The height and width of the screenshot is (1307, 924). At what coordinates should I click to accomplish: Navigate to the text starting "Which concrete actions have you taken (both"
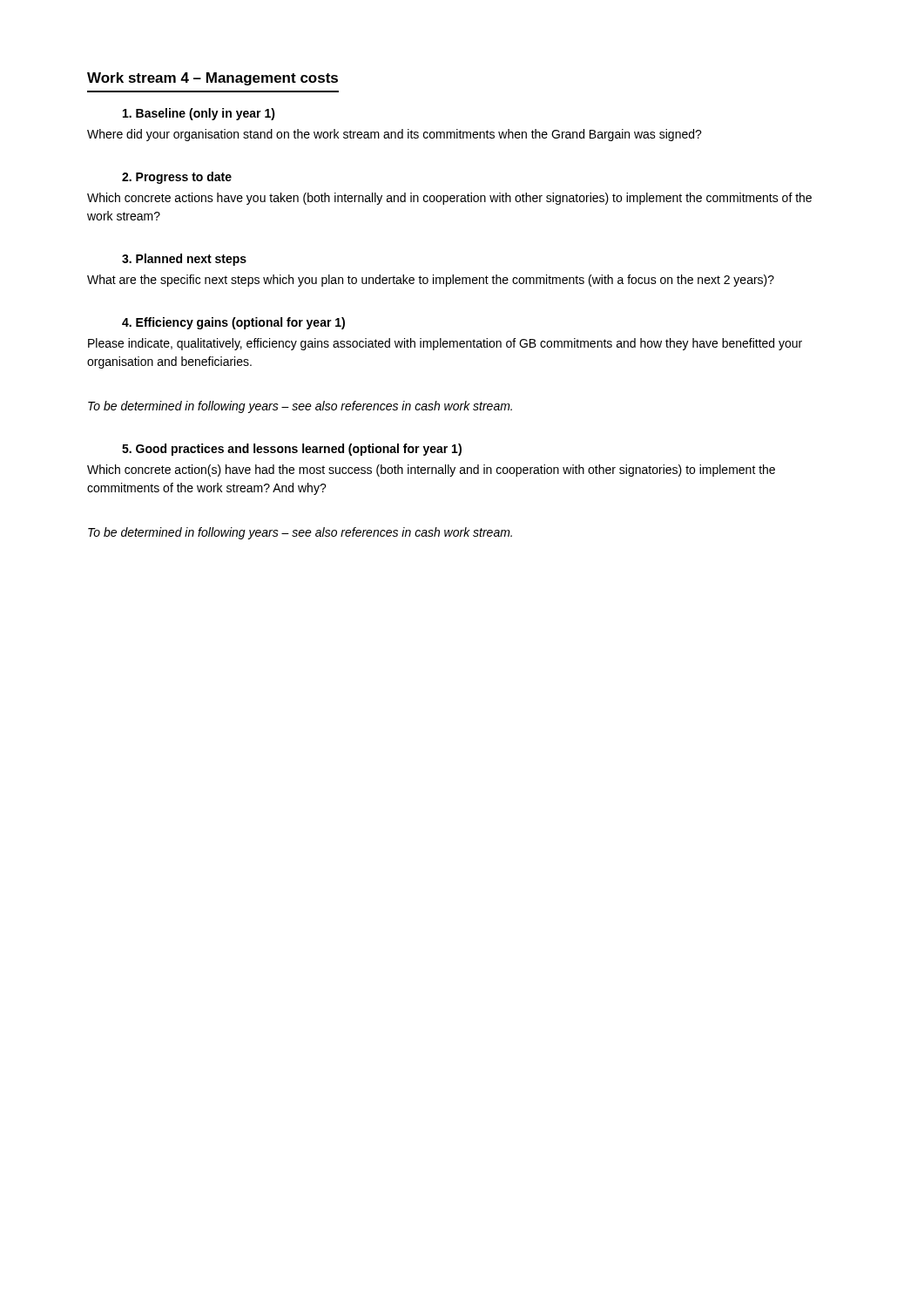click(450, 207)
